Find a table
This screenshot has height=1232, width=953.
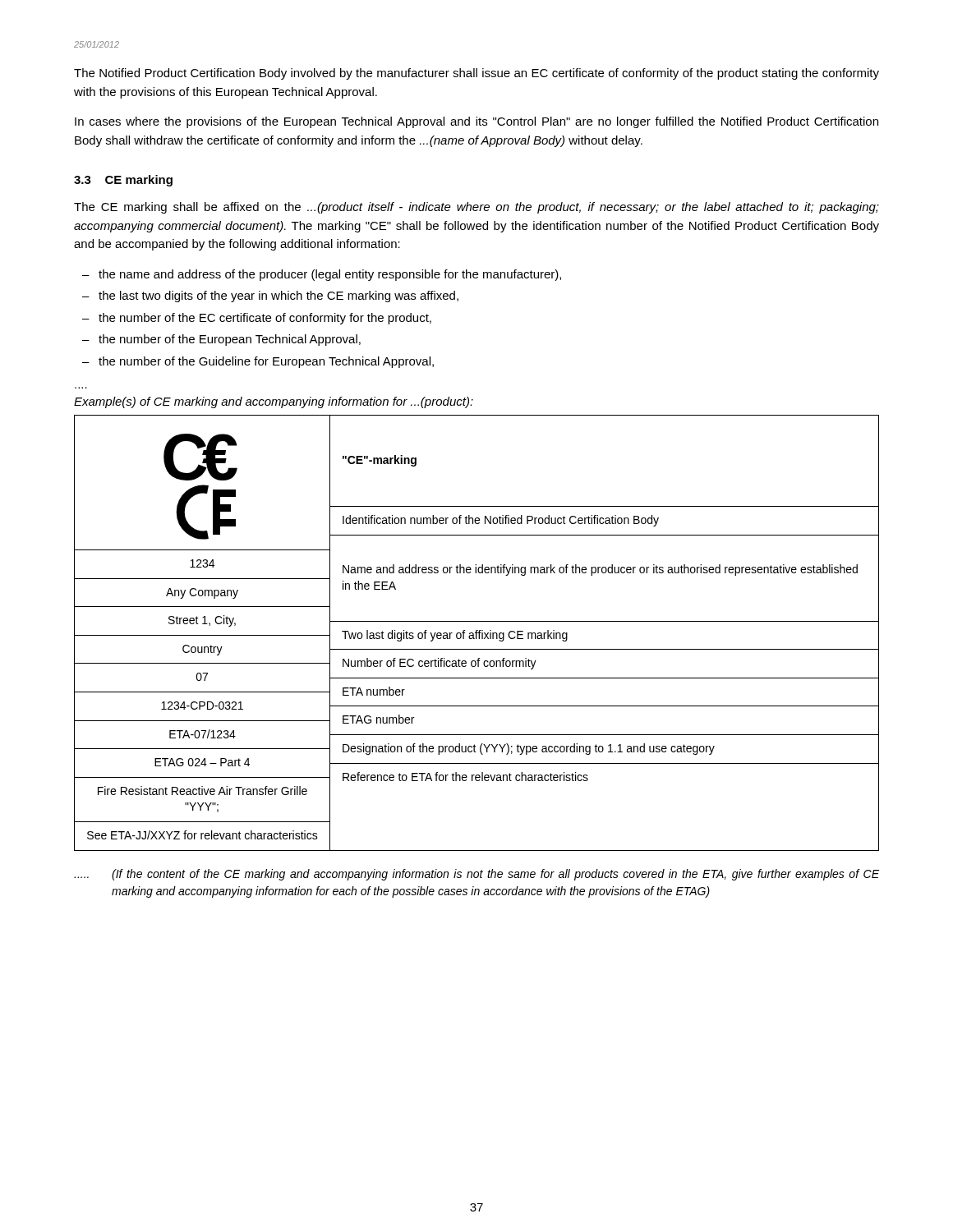476,633
